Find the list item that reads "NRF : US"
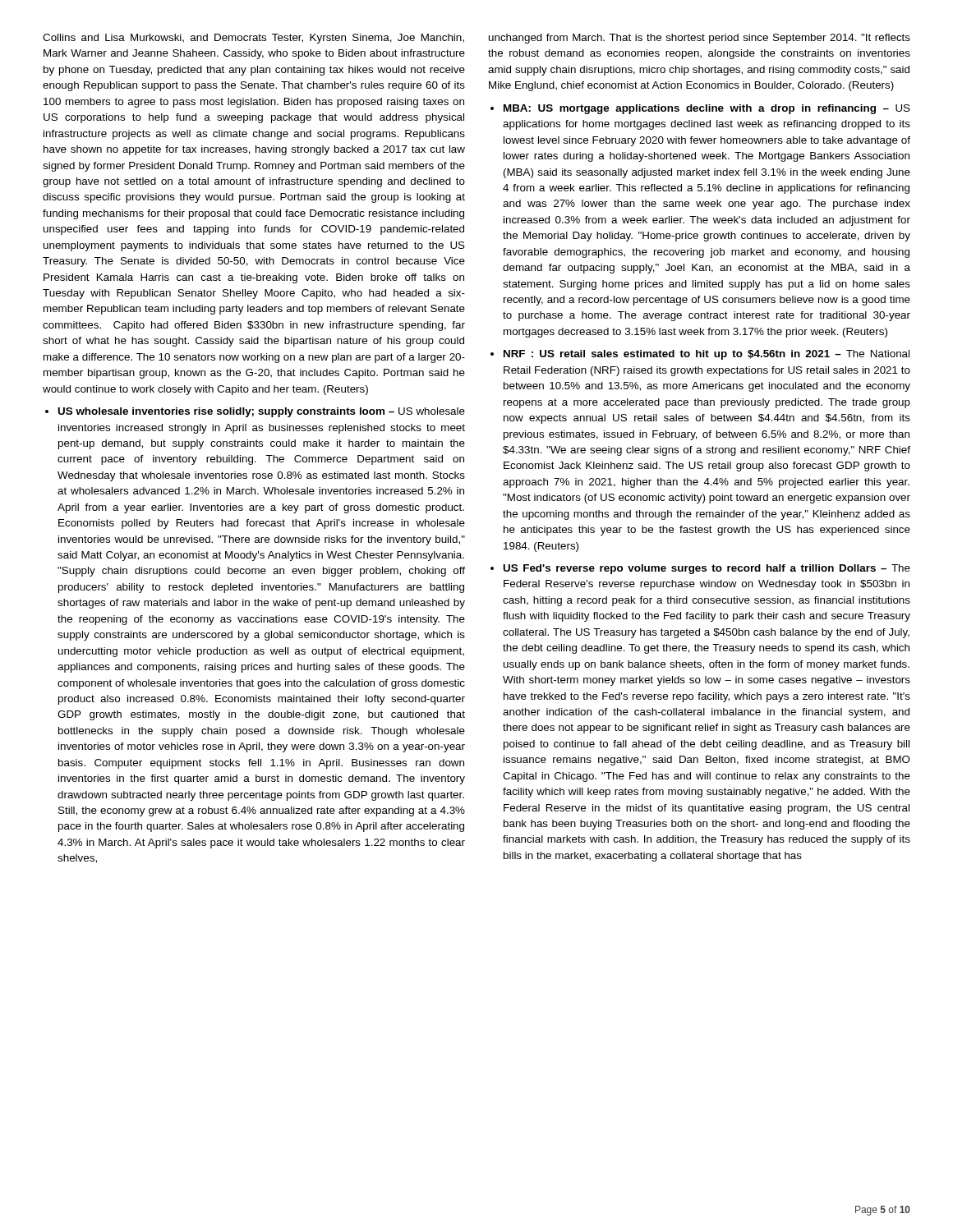 [x=707, y=450]
